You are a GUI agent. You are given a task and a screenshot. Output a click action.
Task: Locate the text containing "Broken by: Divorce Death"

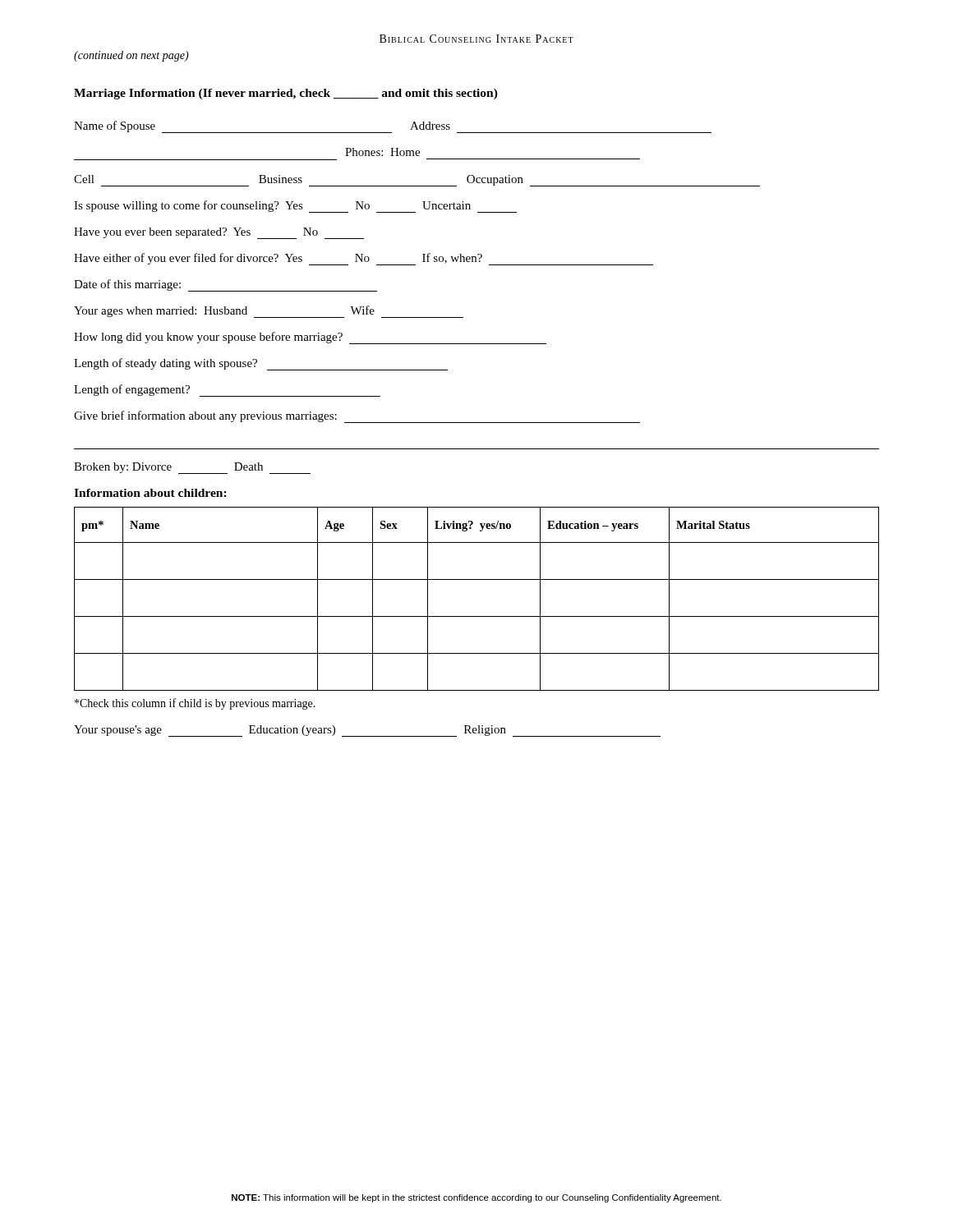pos(192,467)
